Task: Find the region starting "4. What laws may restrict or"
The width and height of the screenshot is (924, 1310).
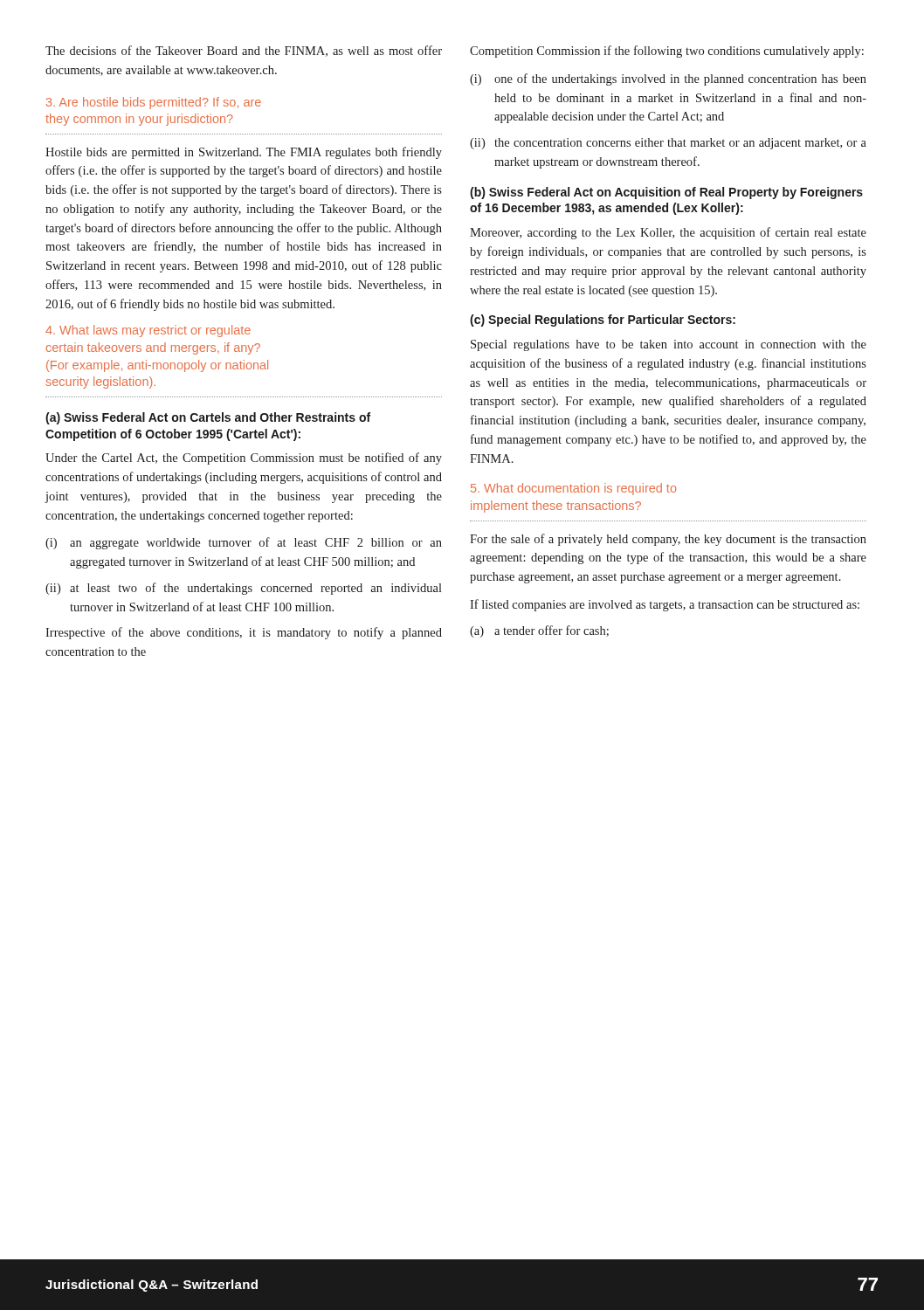Action: pos(244,357)
